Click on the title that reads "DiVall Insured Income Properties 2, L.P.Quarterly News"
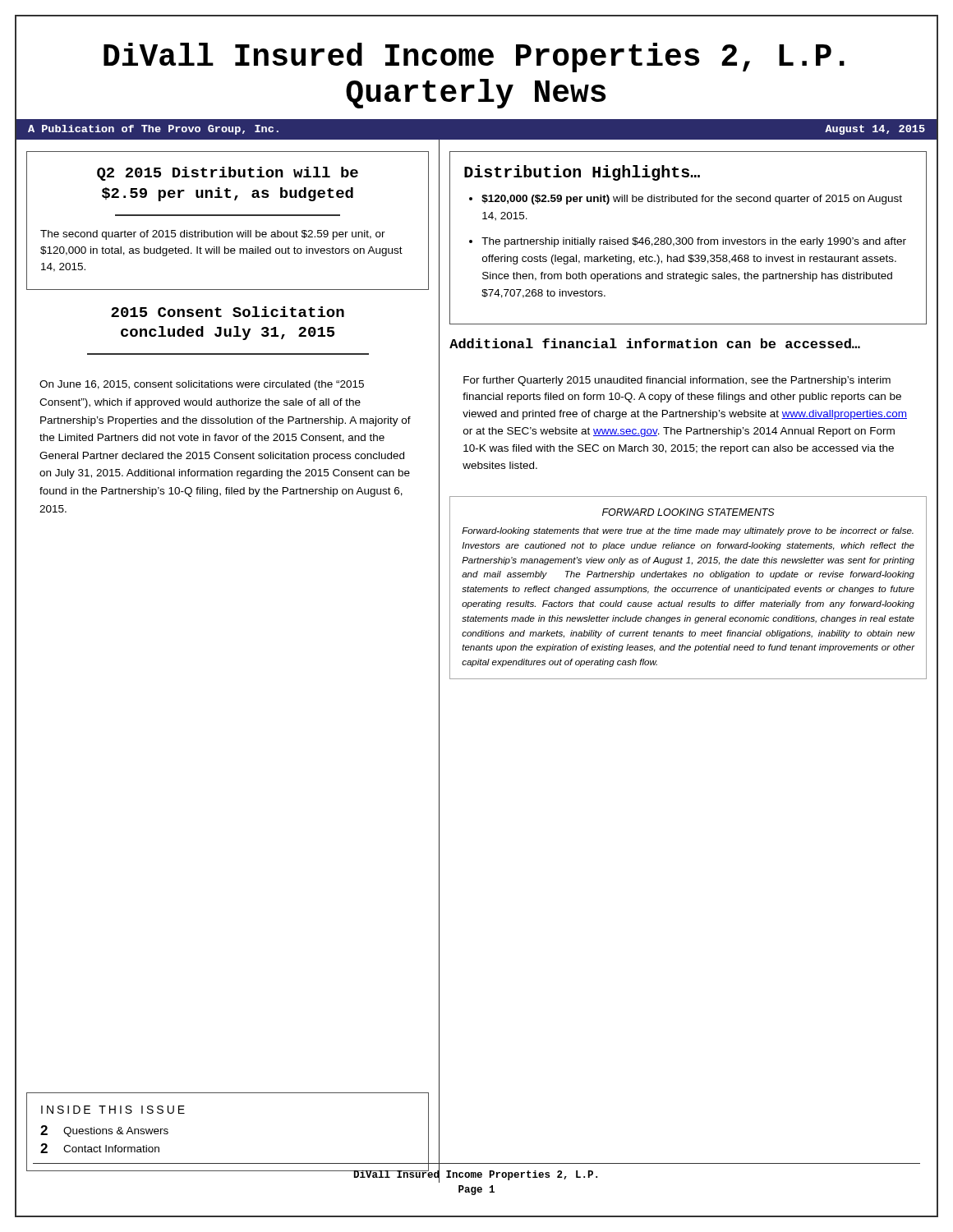Screen dimensions: 1232x953 (476, 75)
